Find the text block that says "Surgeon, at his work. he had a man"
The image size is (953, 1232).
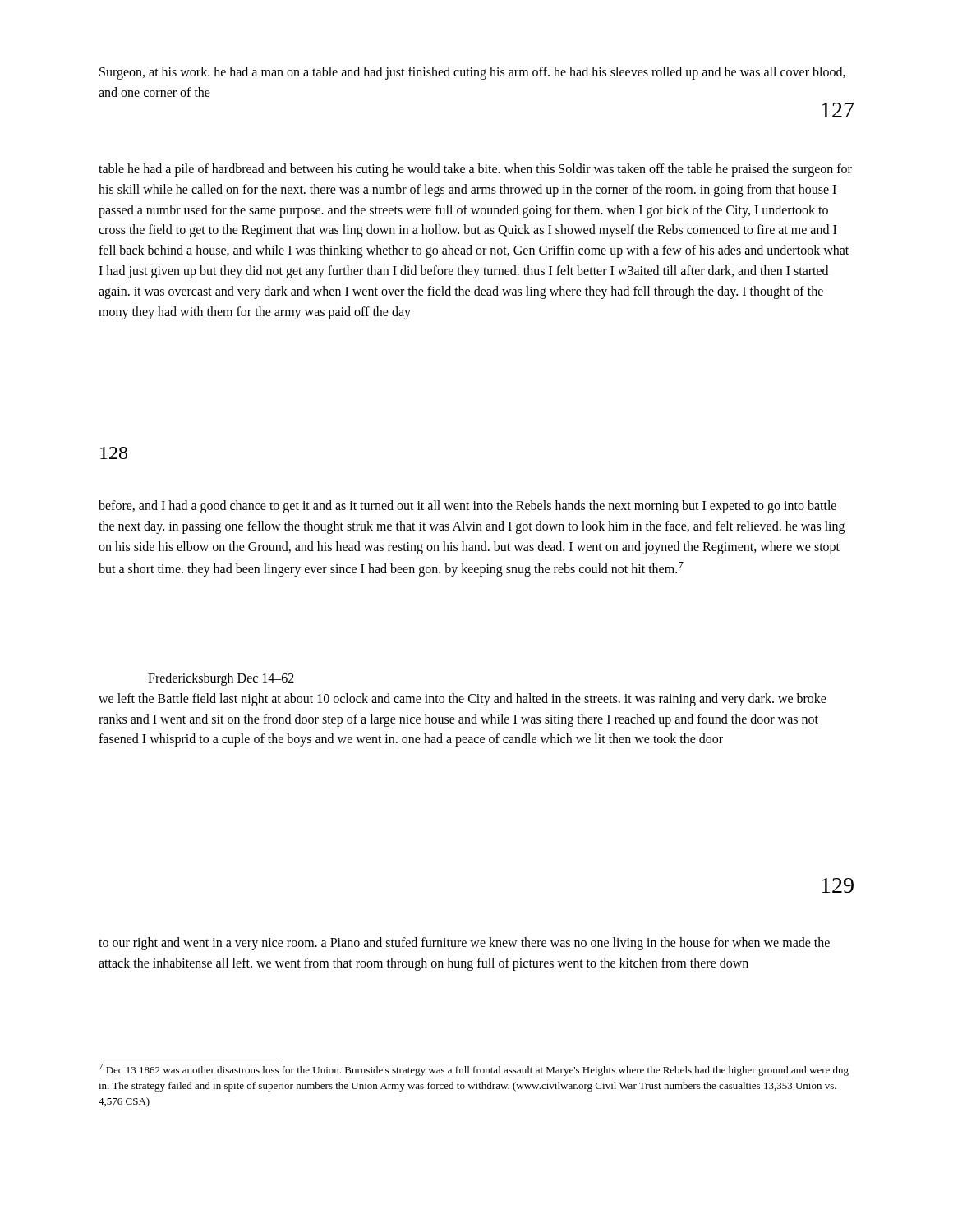476,83
